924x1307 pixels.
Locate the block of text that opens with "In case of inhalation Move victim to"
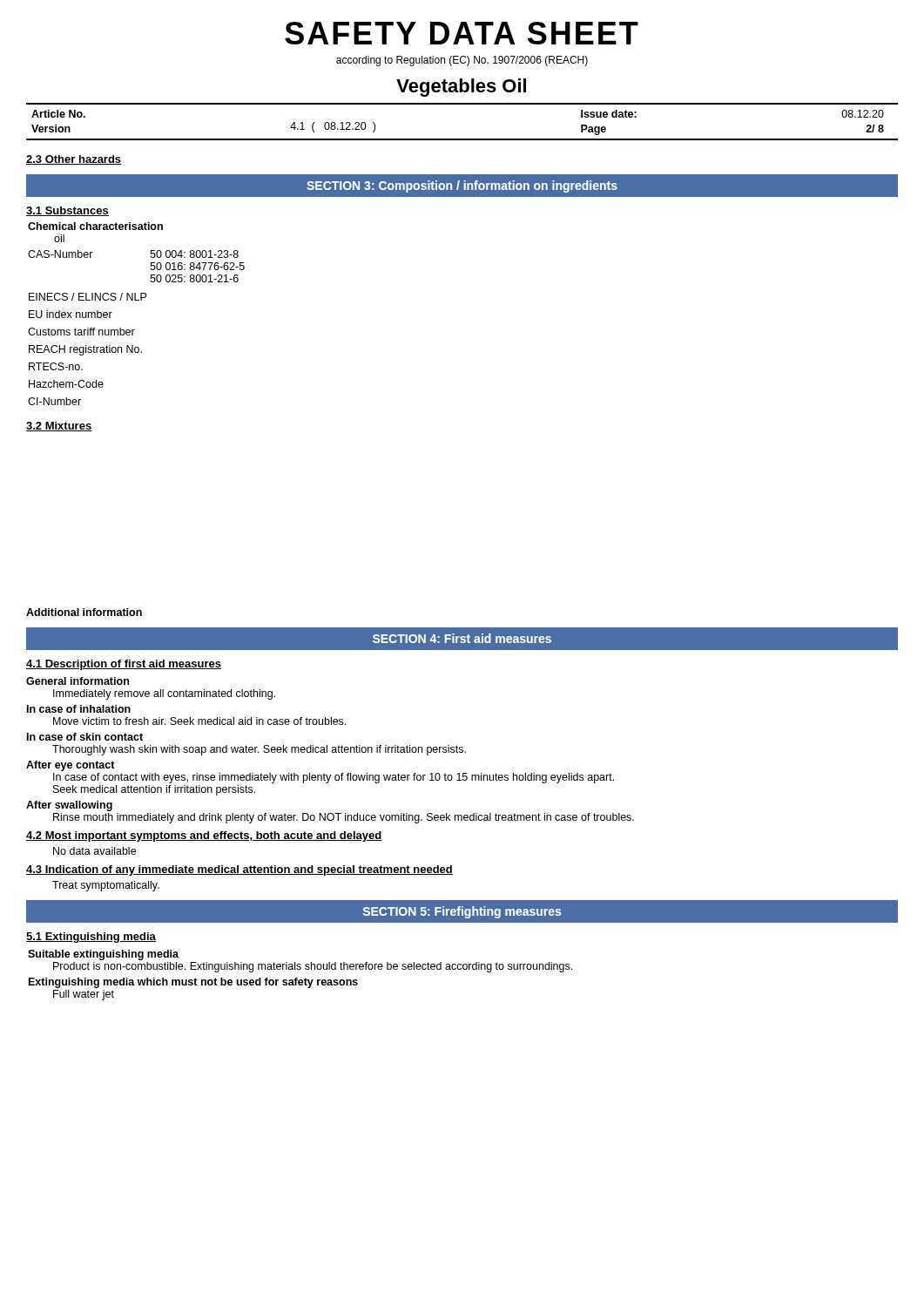click(x=79, y=709)
